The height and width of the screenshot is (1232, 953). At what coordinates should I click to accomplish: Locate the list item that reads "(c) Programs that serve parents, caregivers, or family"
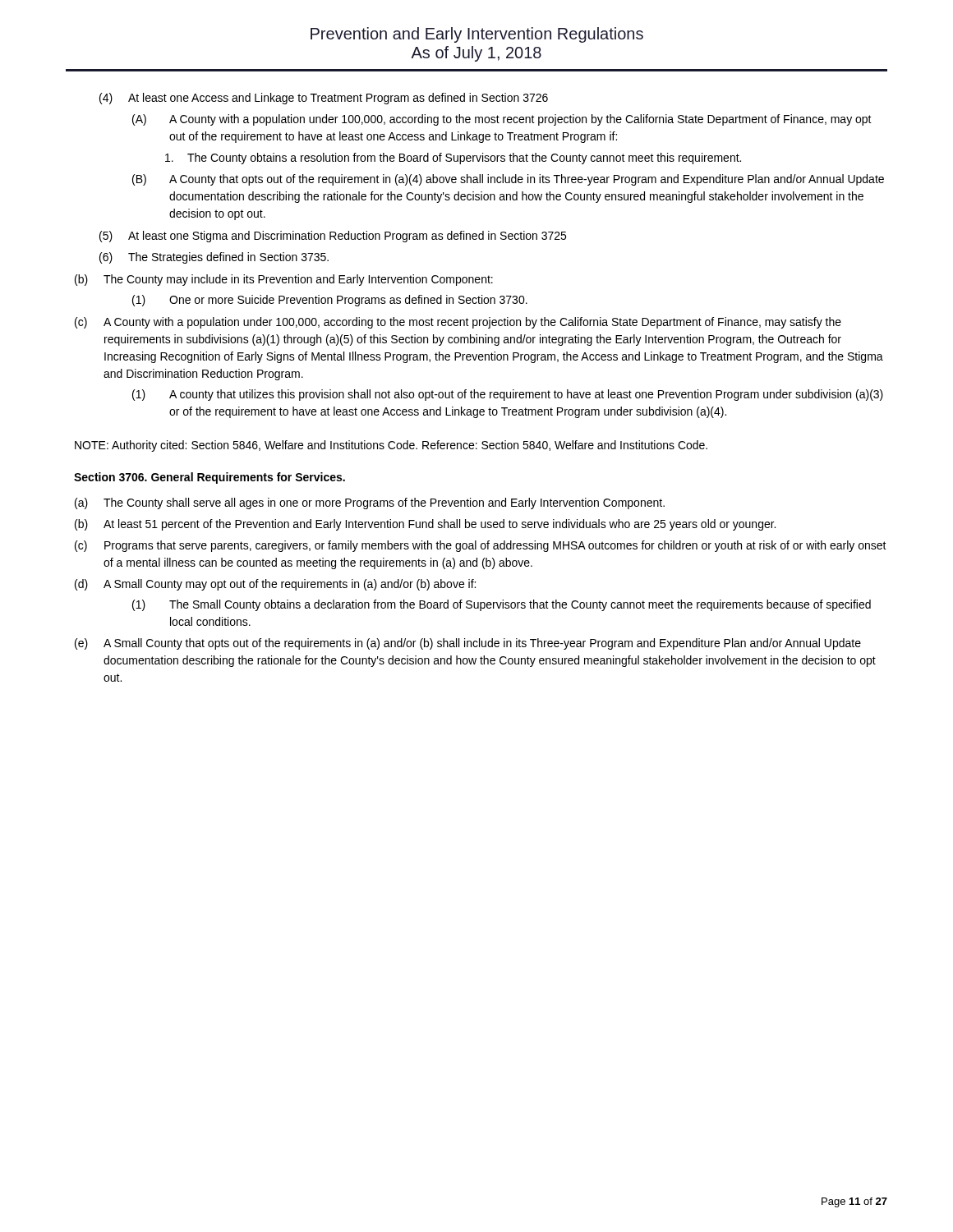coord(481,554)
